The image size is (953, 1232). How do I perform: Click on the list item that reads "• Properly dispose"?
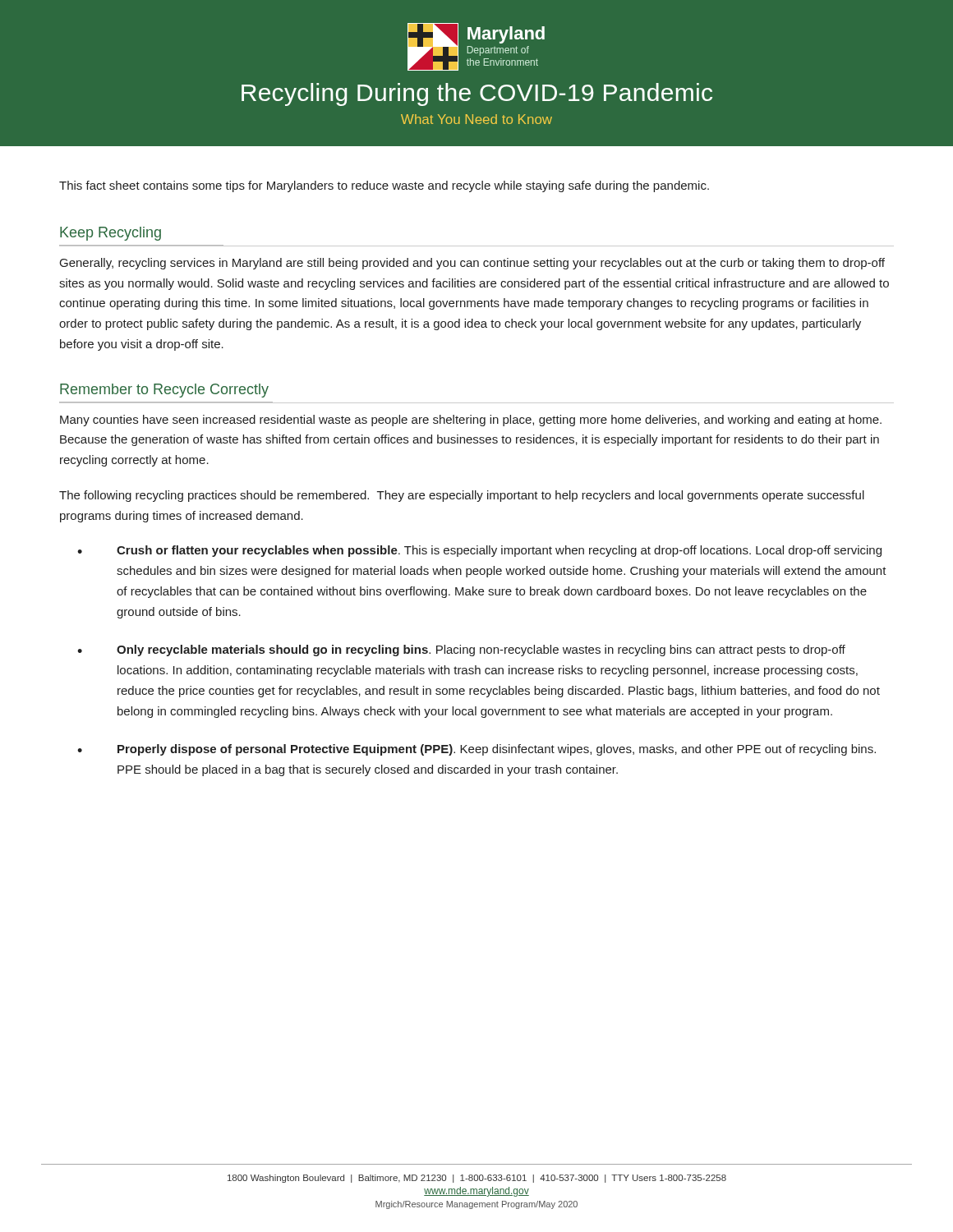coord(476,760)
